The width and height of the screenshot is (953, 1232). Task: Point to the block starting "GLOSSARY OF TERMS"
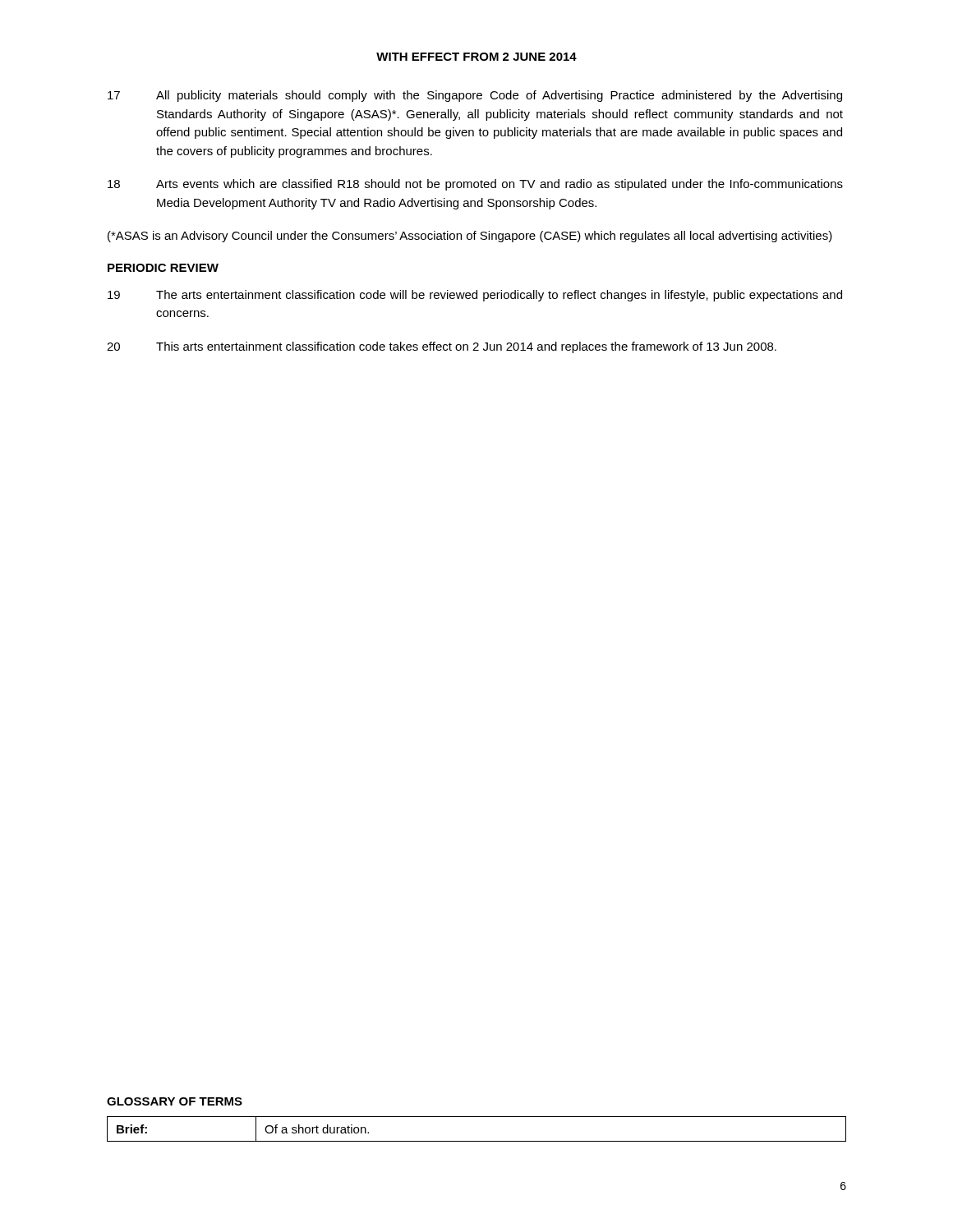(175, 1101)
